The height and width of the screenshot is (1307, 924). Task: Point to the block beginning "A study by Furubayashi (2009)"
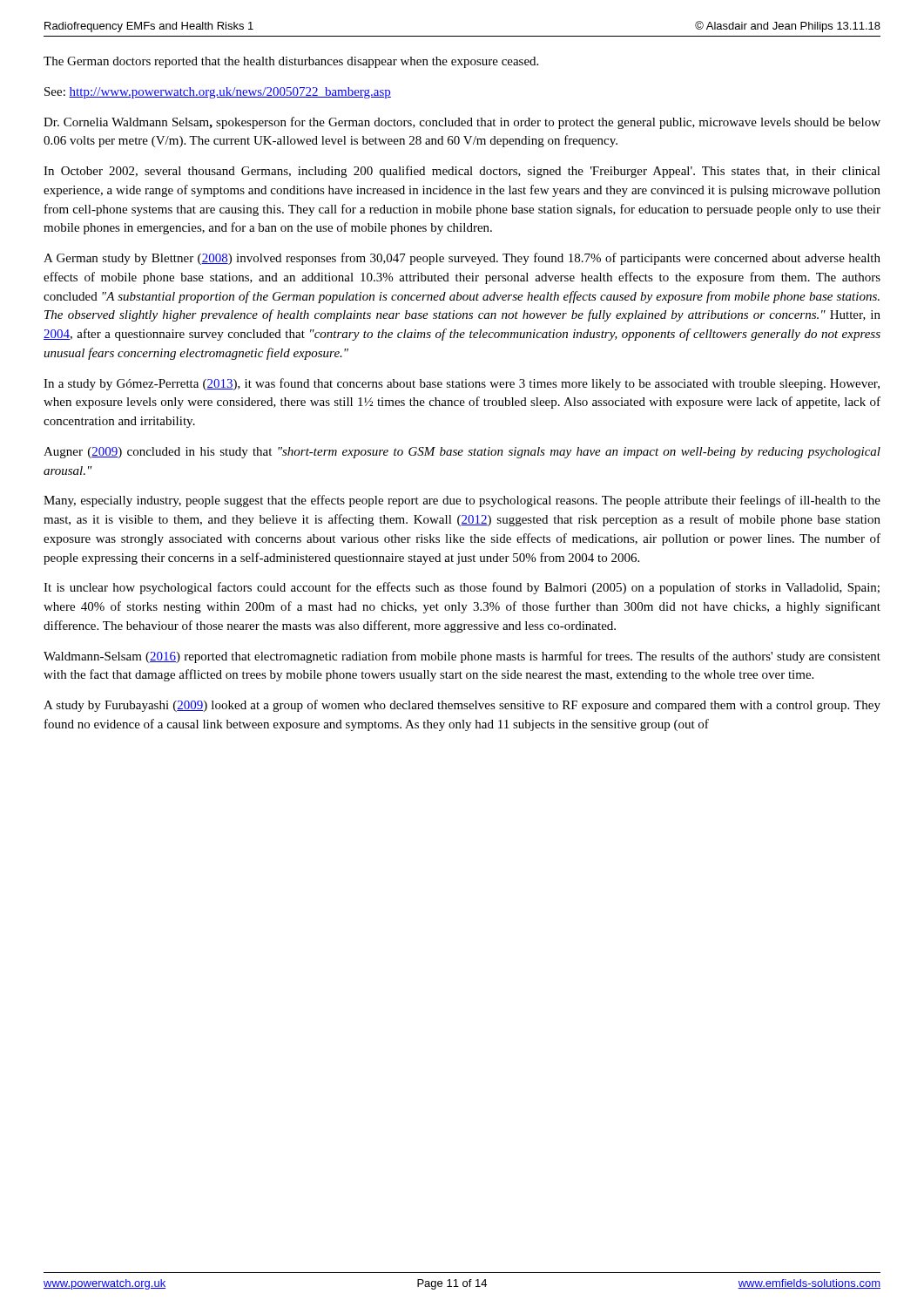[462, 714]
